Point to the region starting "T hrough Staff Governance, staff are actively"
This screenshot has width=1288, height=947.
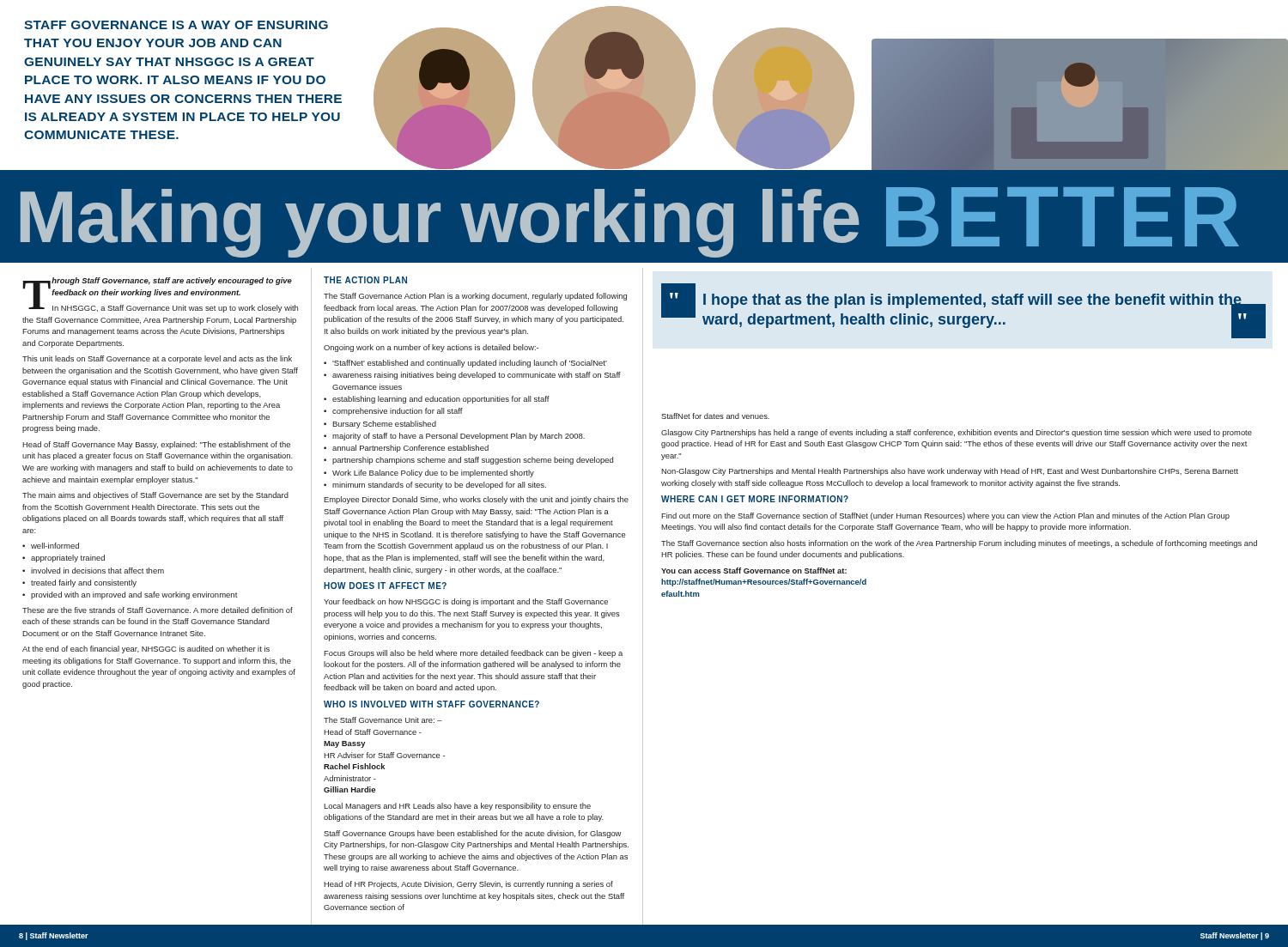click(x=161, y=480)
